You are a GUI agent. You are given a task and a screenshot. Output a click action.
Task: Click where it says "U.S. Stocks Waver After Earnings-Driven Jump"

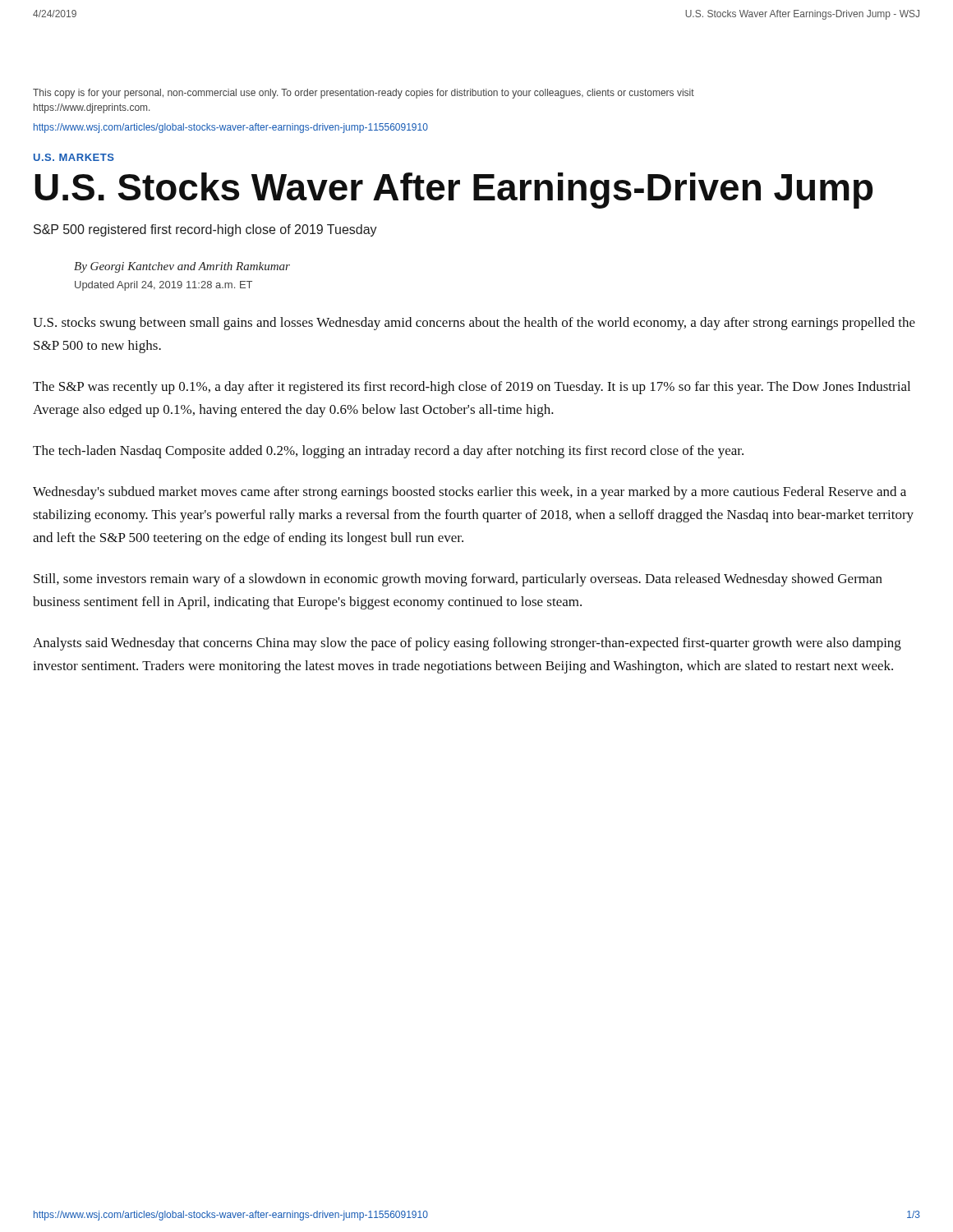(x=454, y=188)
